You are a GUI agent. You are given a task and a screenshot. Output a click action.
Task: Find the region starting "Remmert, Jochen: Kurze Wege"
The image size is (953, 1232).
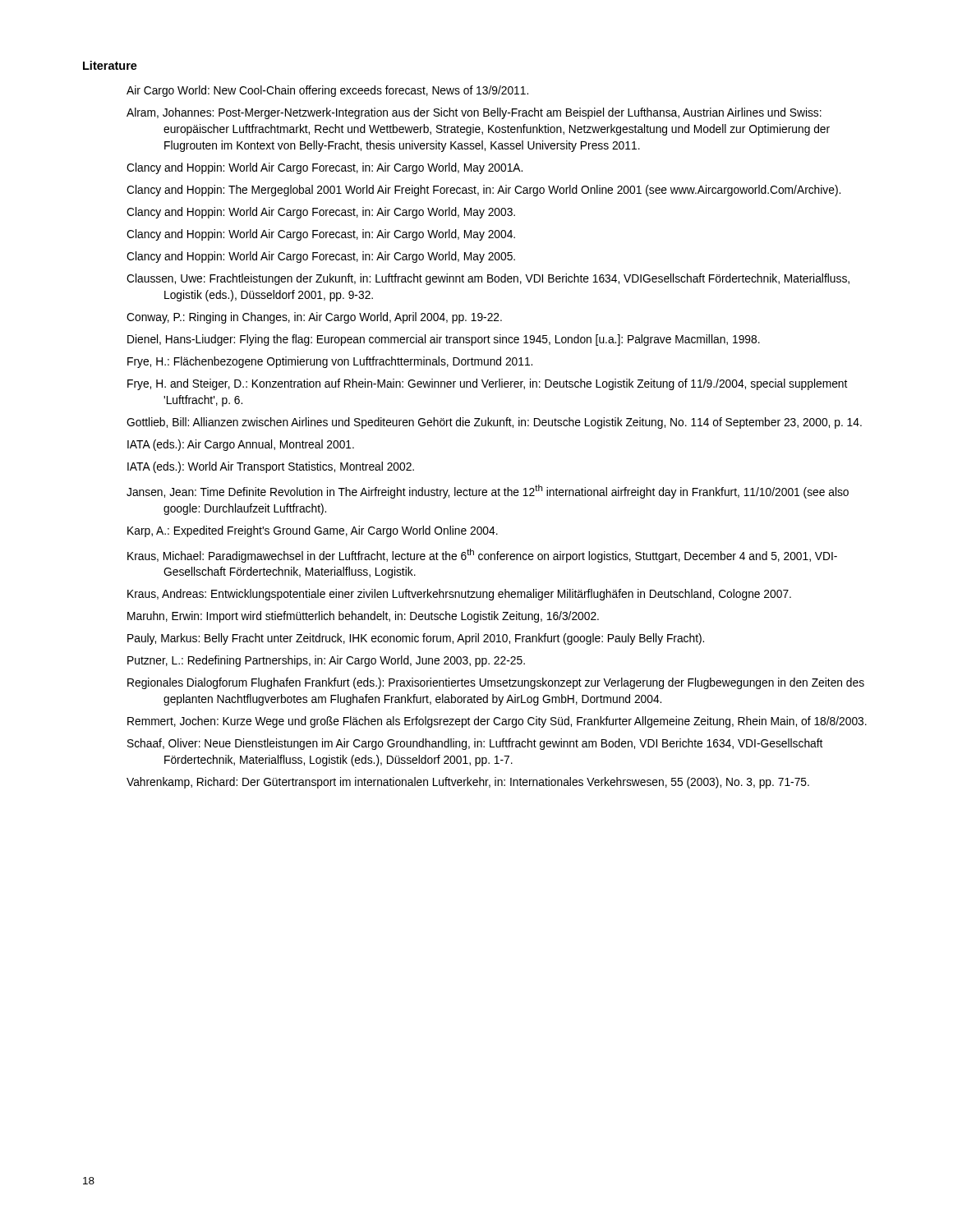[497, 722]
